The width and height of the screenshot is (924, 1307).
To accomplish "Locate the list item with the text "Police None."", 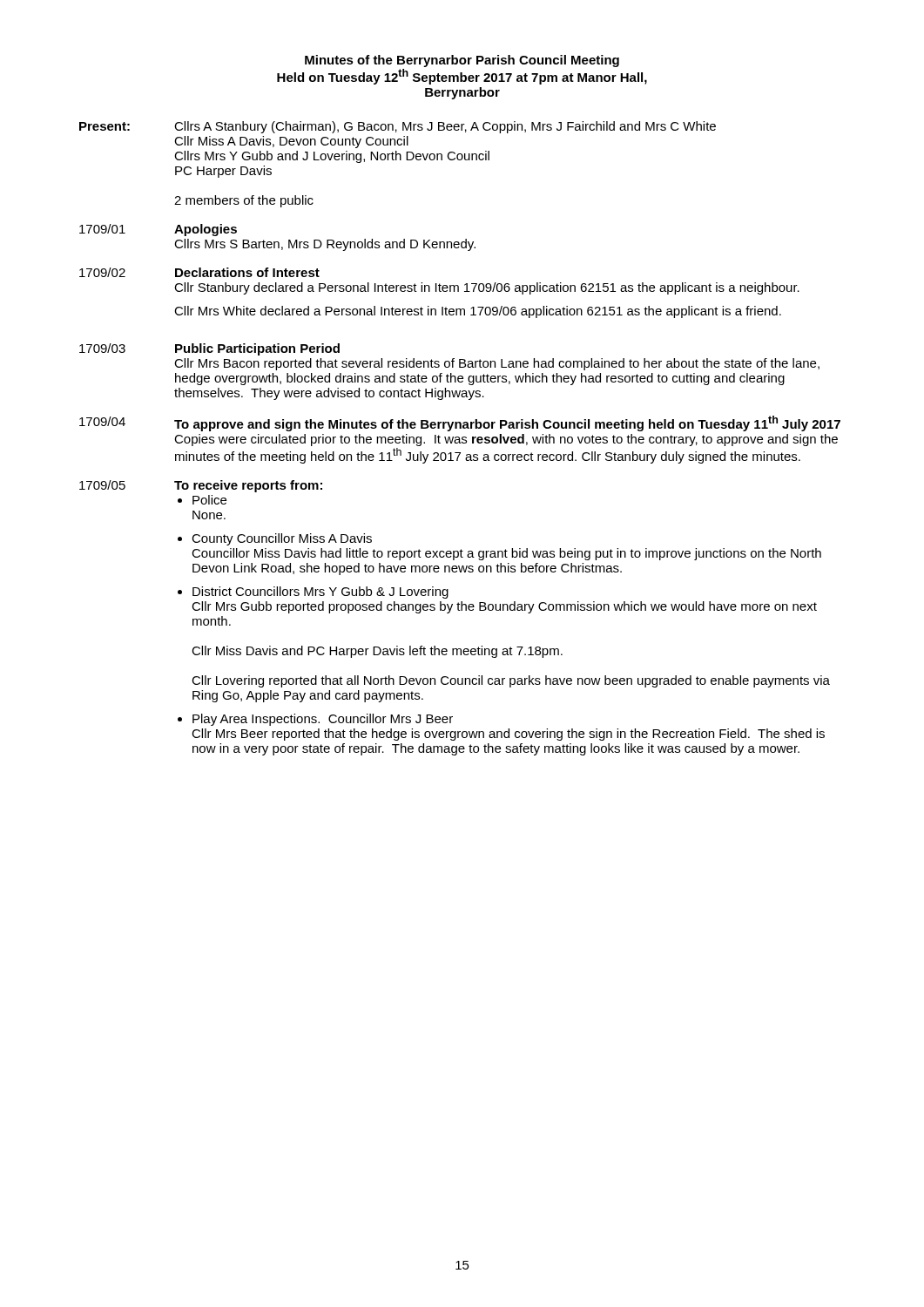I will click(x=209, y=507).
